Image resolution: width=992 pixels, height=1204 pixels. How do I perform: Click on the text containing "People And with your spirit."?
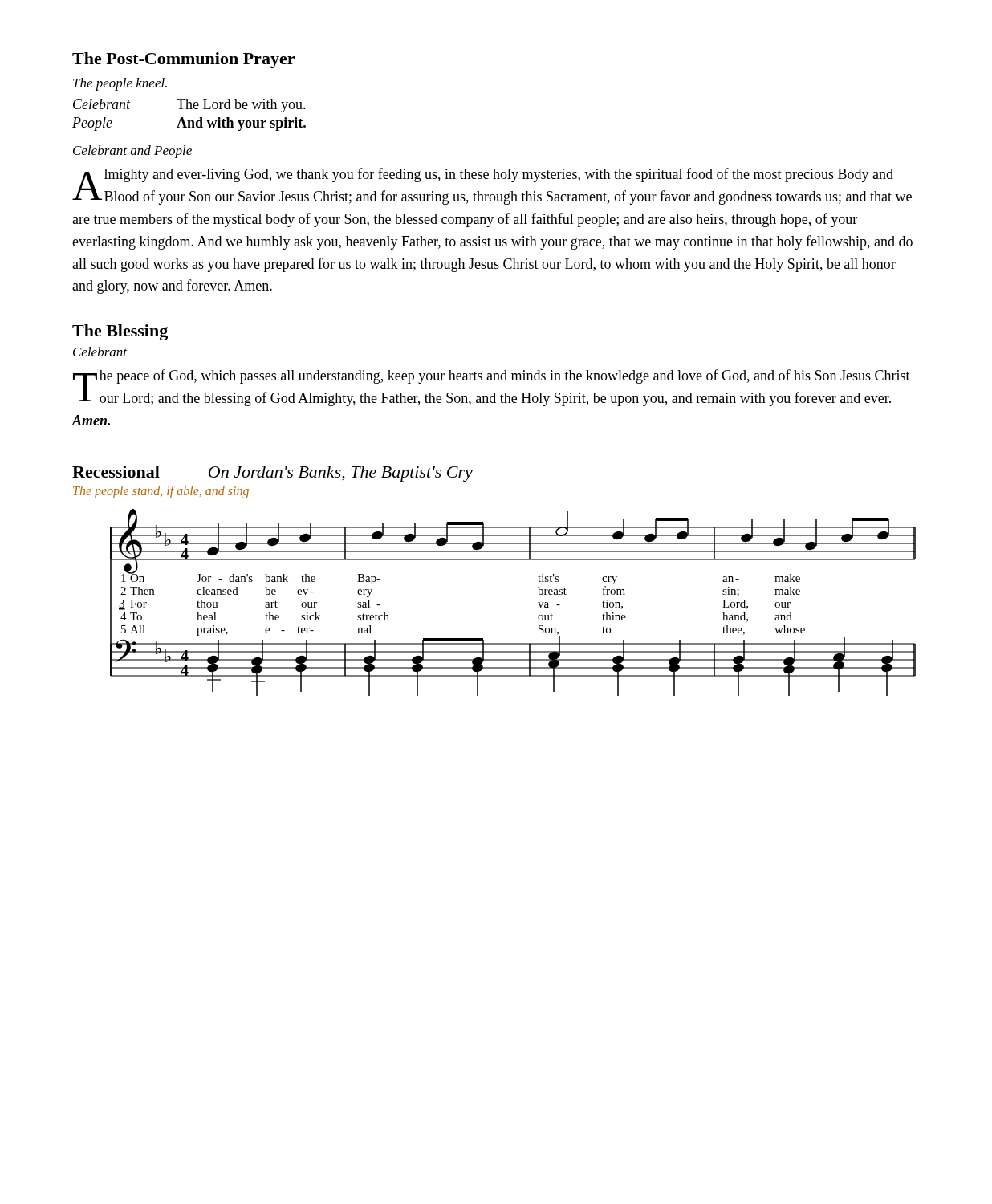tap(189, 124)
